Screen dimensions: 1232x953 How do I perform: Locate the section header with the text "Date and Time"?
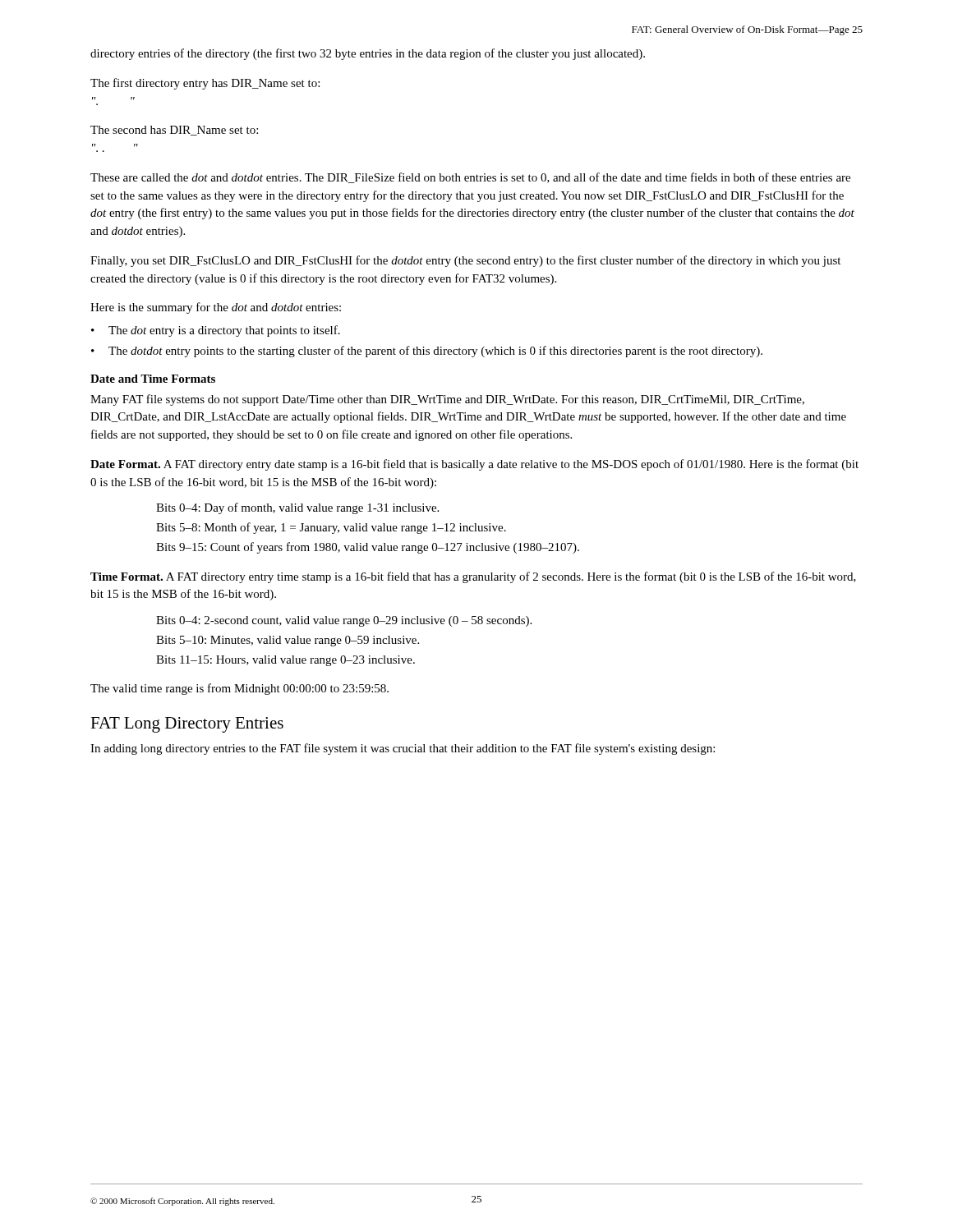click(153, 378)
